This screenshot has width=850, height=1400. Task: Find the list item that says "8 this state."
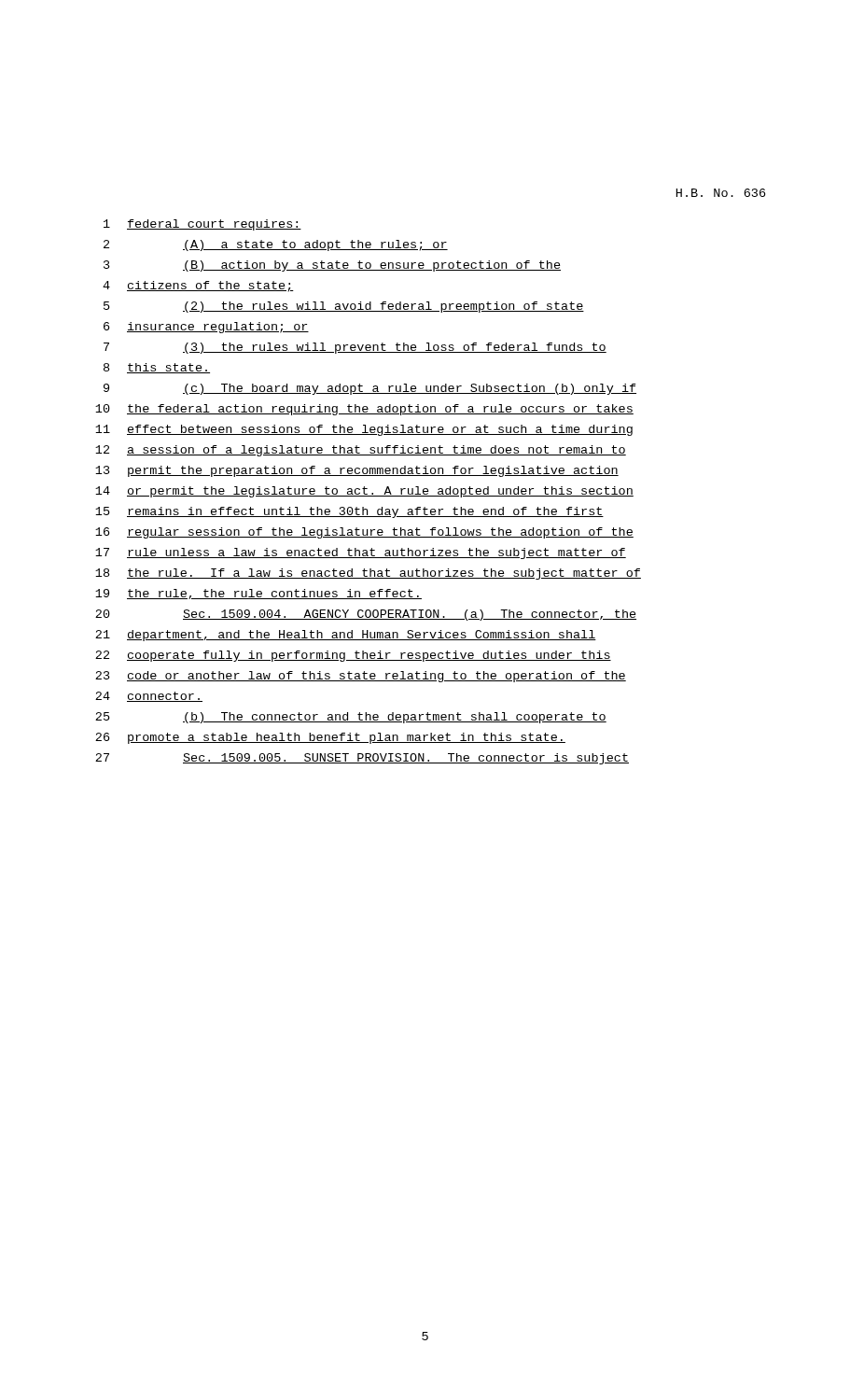(x=157, y=368)
